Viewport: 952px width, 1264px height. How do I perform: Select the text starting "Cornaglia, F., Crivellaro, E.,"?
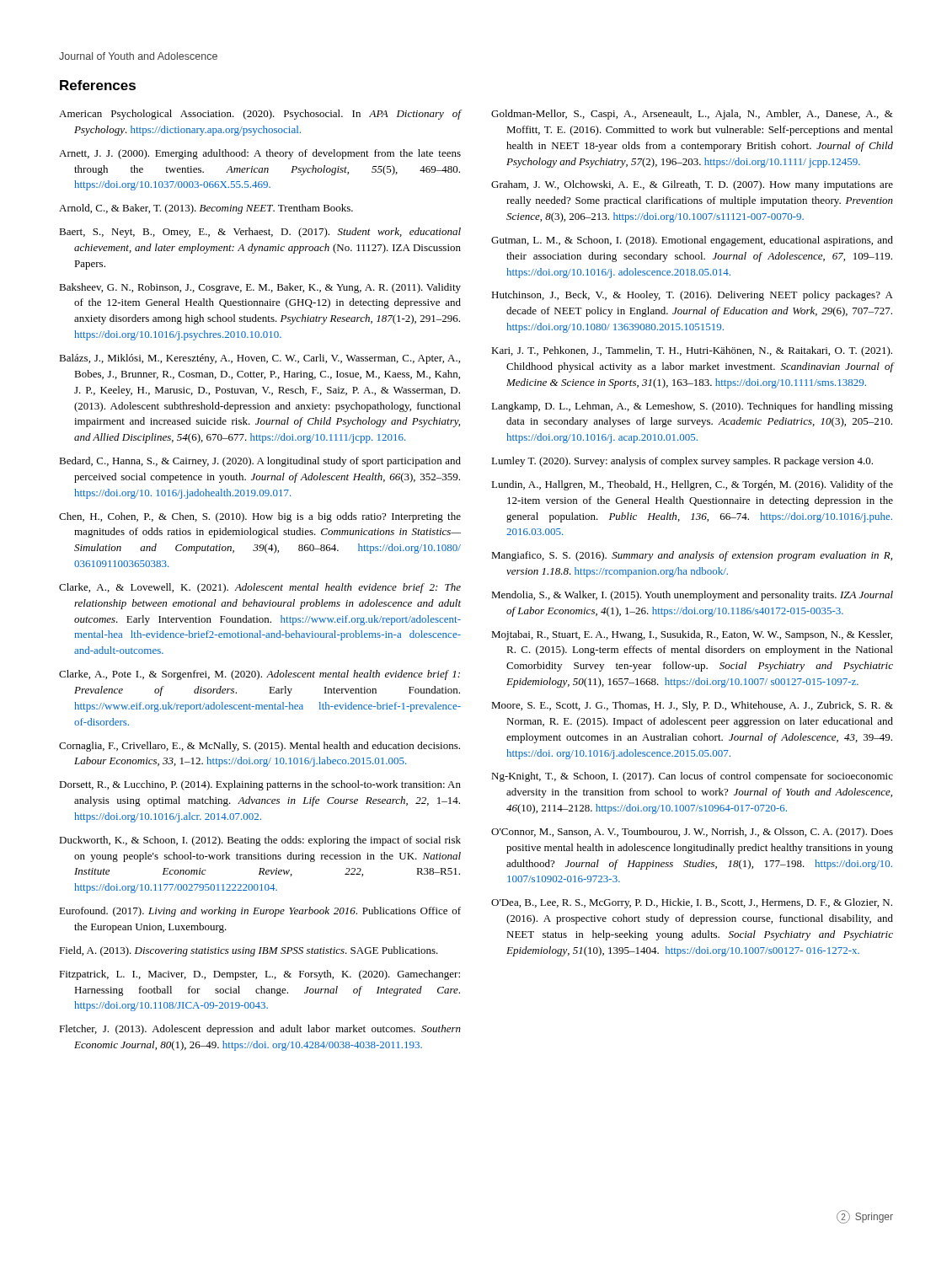[260, 753]
